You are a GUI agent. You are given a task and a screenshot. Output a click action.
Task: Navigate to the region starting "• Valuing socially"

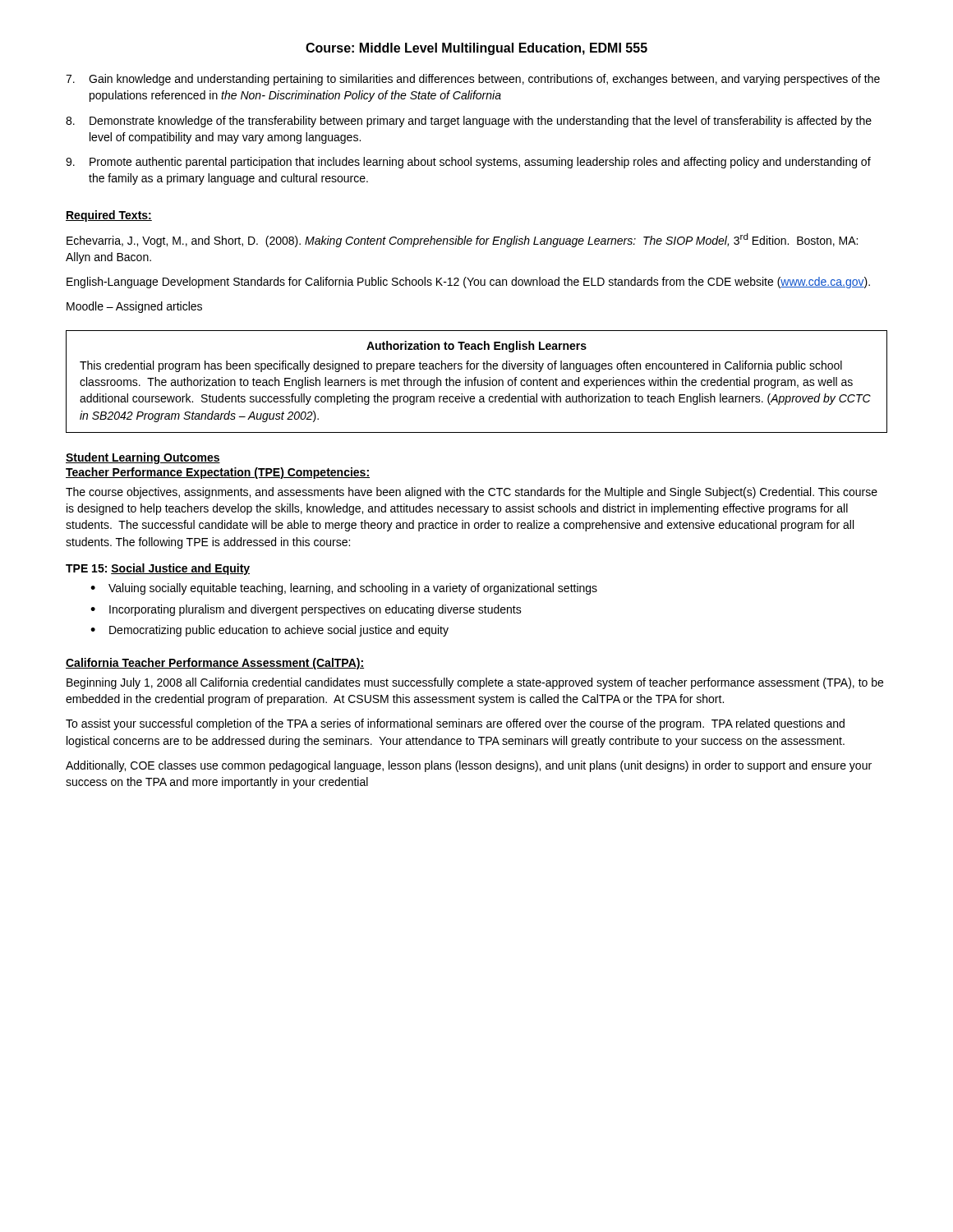(x=344, y=589)
